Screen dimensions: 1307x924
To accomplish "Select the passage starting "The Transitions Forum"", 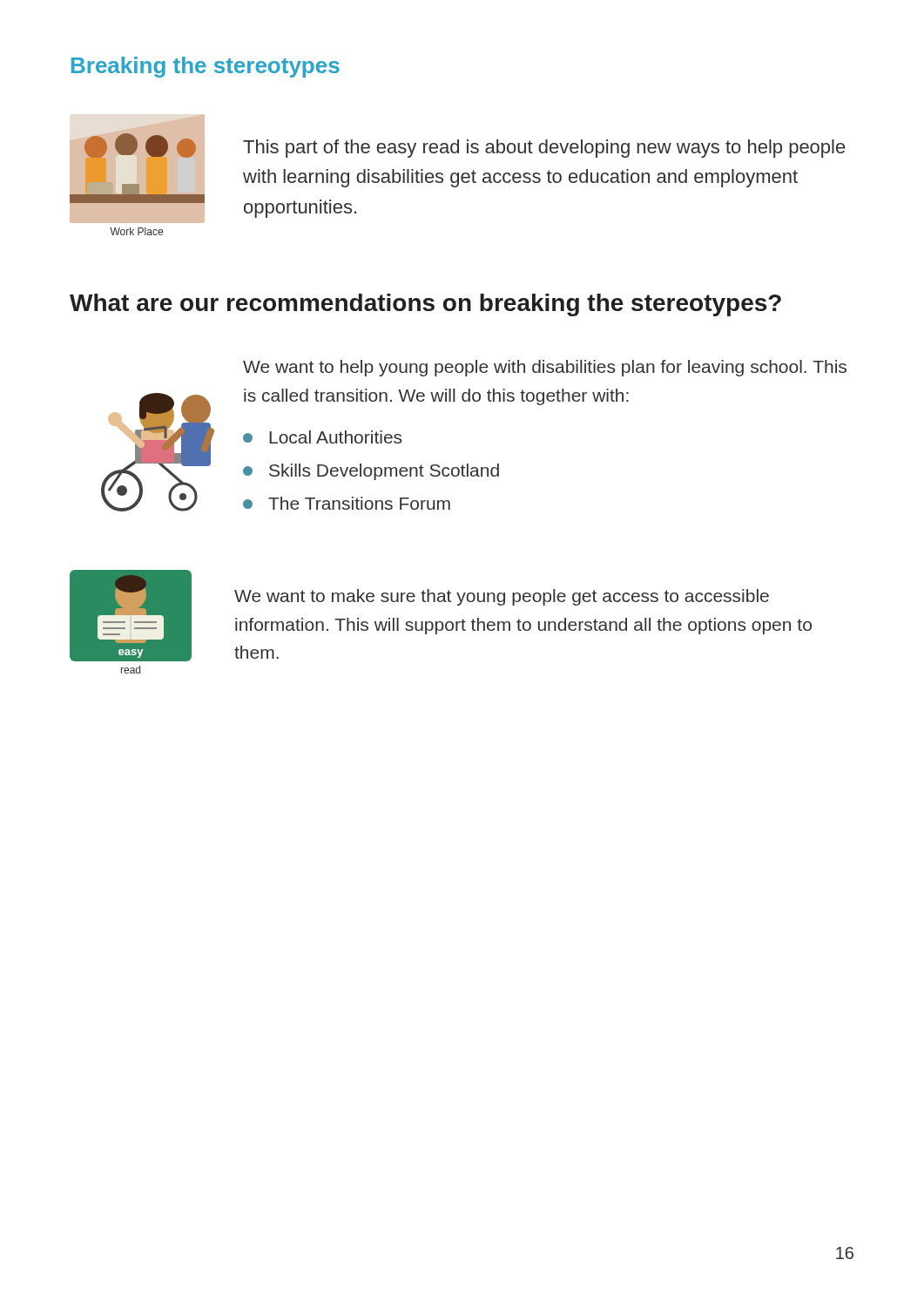I will 347,503.
